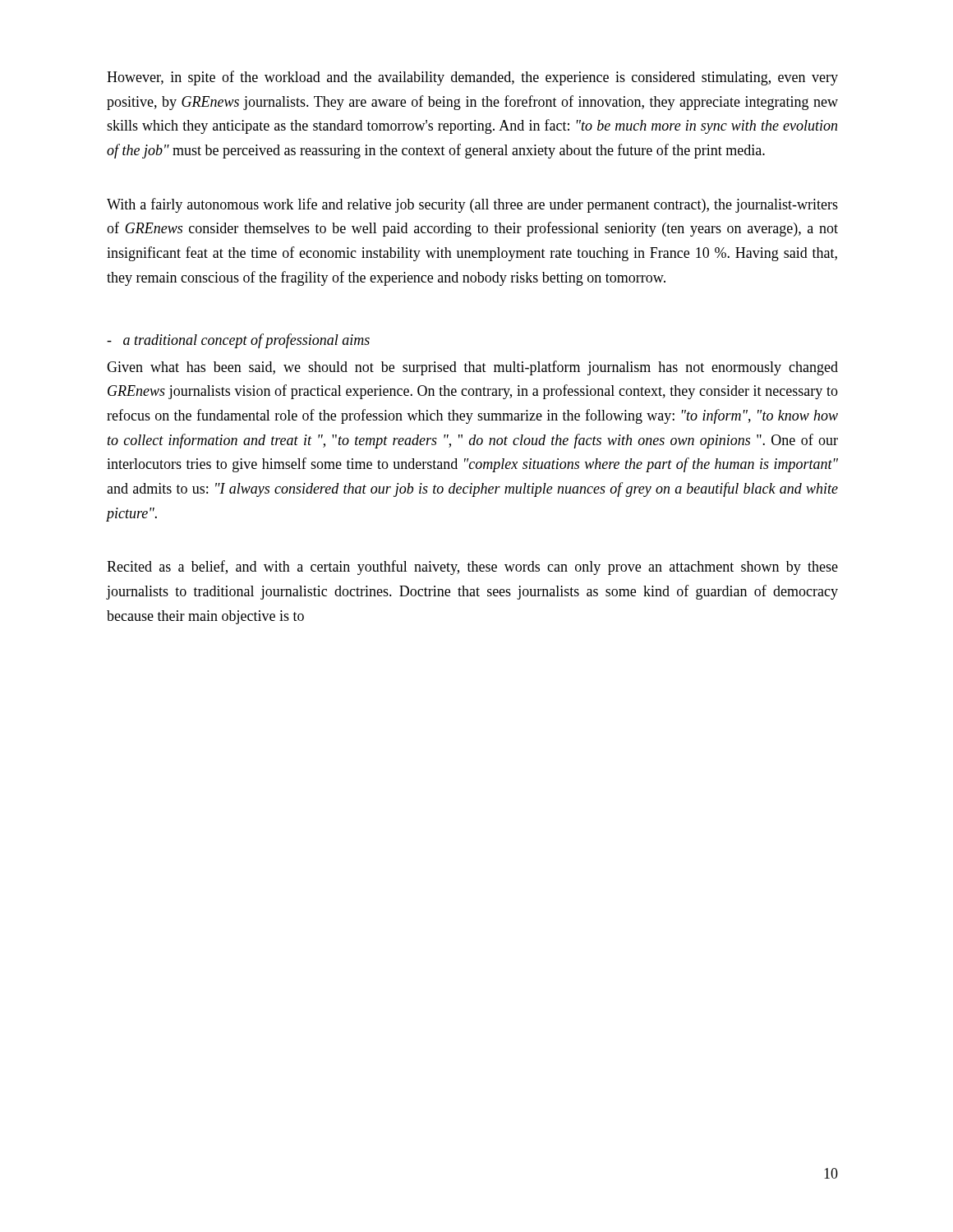Viewport: 953px width, 1232px height.
Task: Navigate to the block starting "Given what has been"
Action: [x=472, y=440]
